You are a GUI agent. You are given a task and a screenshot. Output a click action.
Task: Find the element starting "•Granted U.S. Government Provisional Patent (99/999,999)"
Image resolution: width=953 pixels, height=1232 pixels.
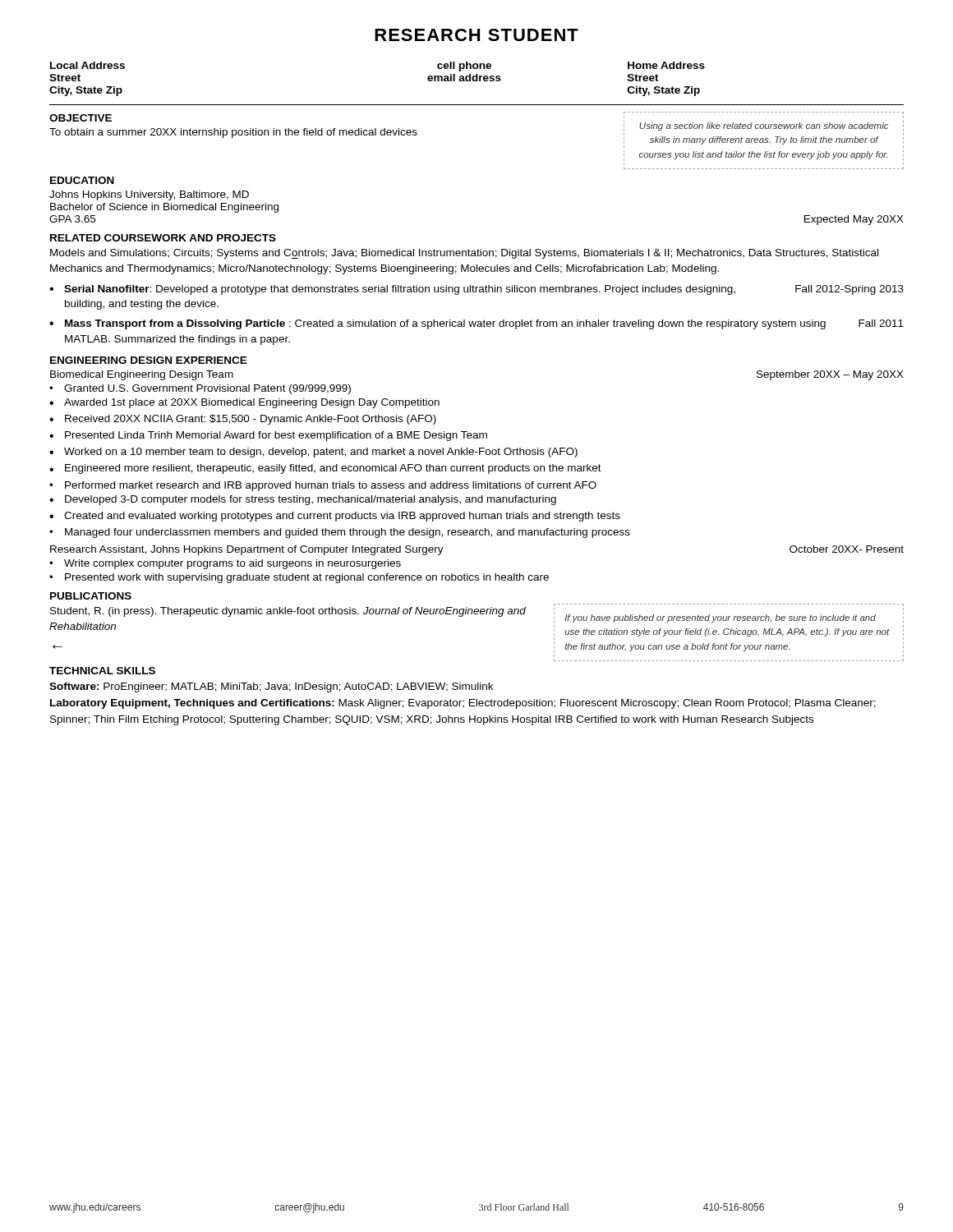point(200,388)
